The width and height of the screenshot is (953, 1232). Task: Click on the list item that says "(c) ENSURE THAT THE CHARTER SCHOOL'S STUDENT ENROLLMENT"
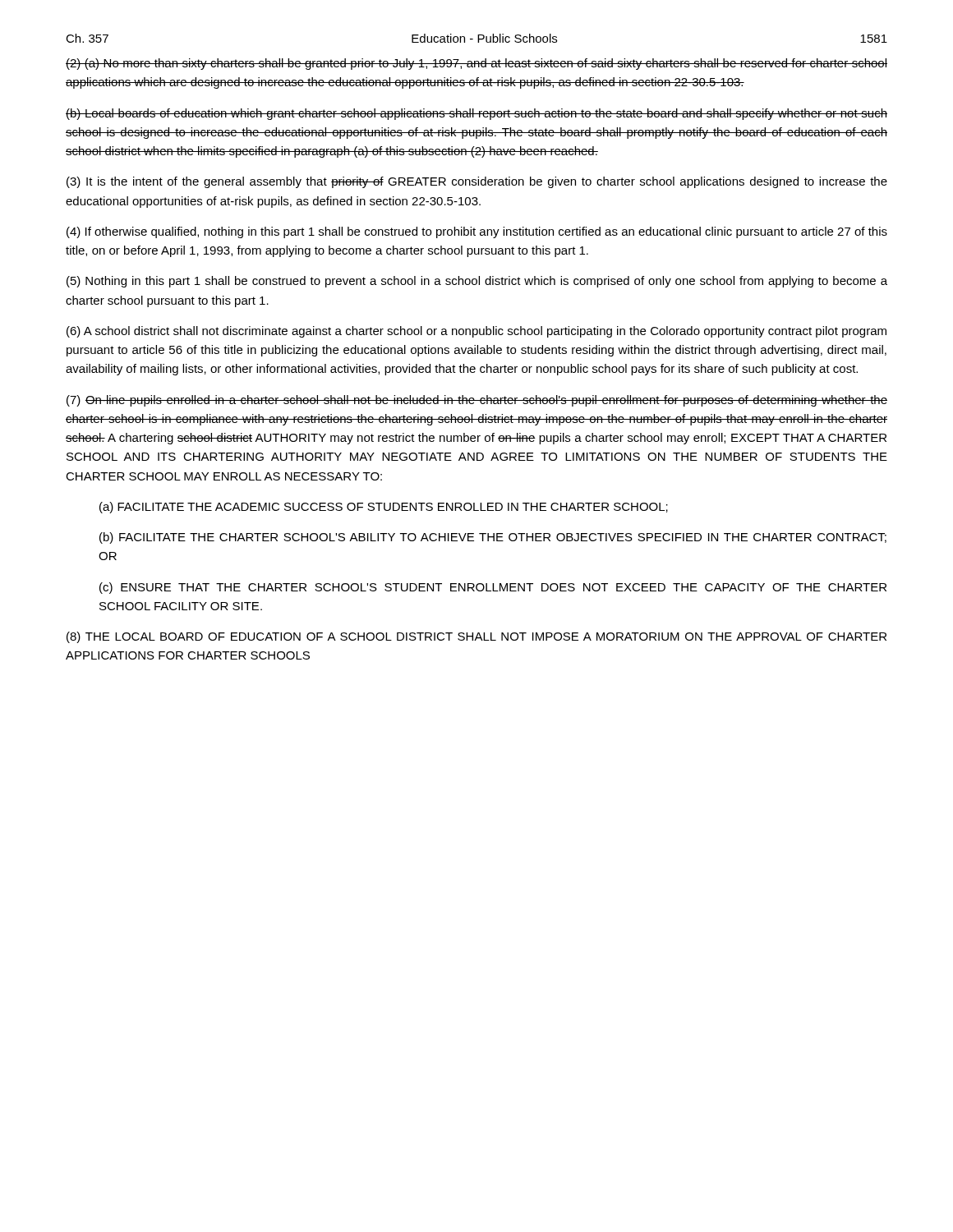(493, 596)
